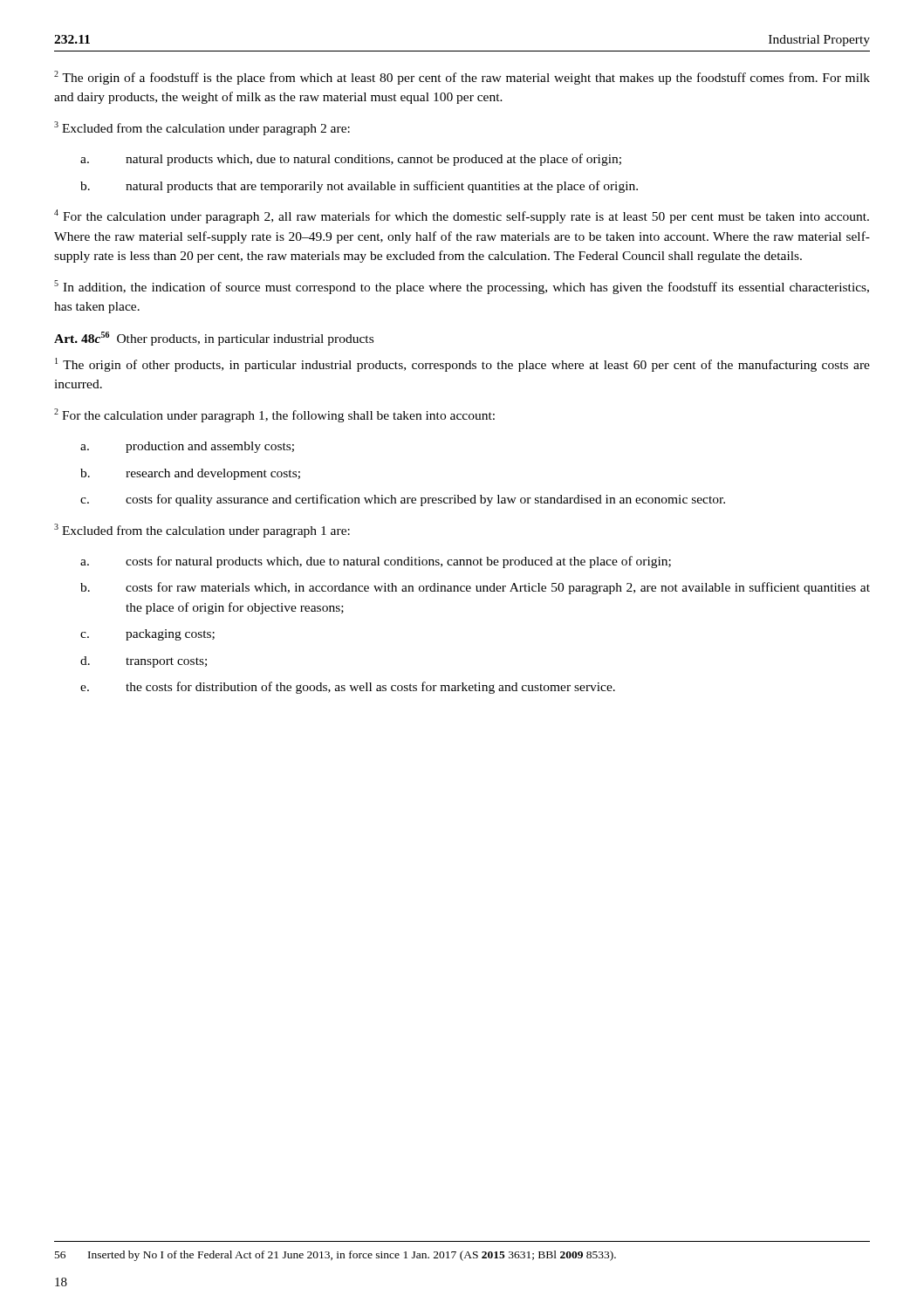This screenshot has height=1309, width=924.
Task: Point to the element starting "c. packaging costs;"
Action: [147, 635]
